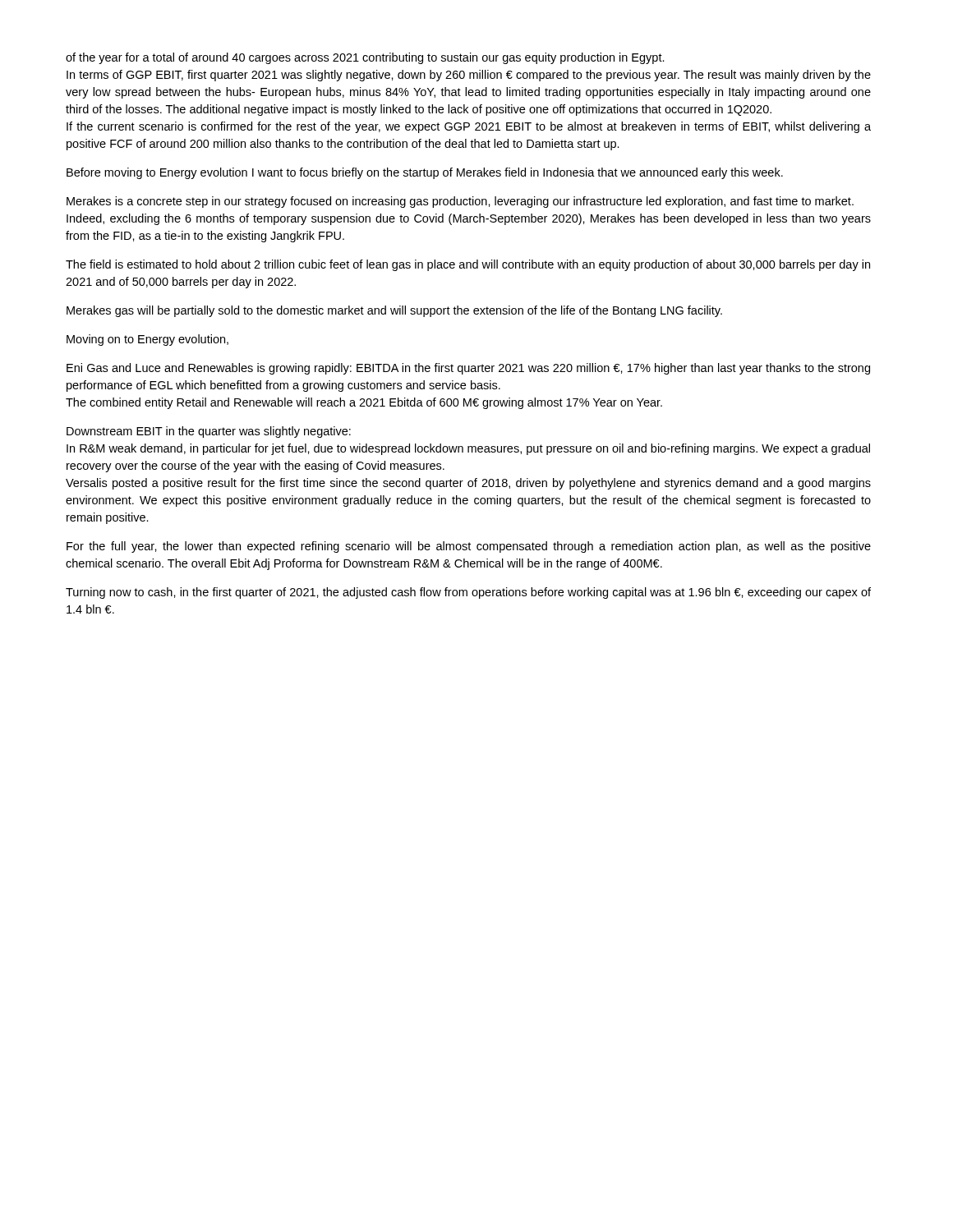Image resolution: width=953 pixels, height=1232 pixels.
Task: Find the block on this page that starts "Downstream EBIT in the quarter was"
Action: pos(468,475)
